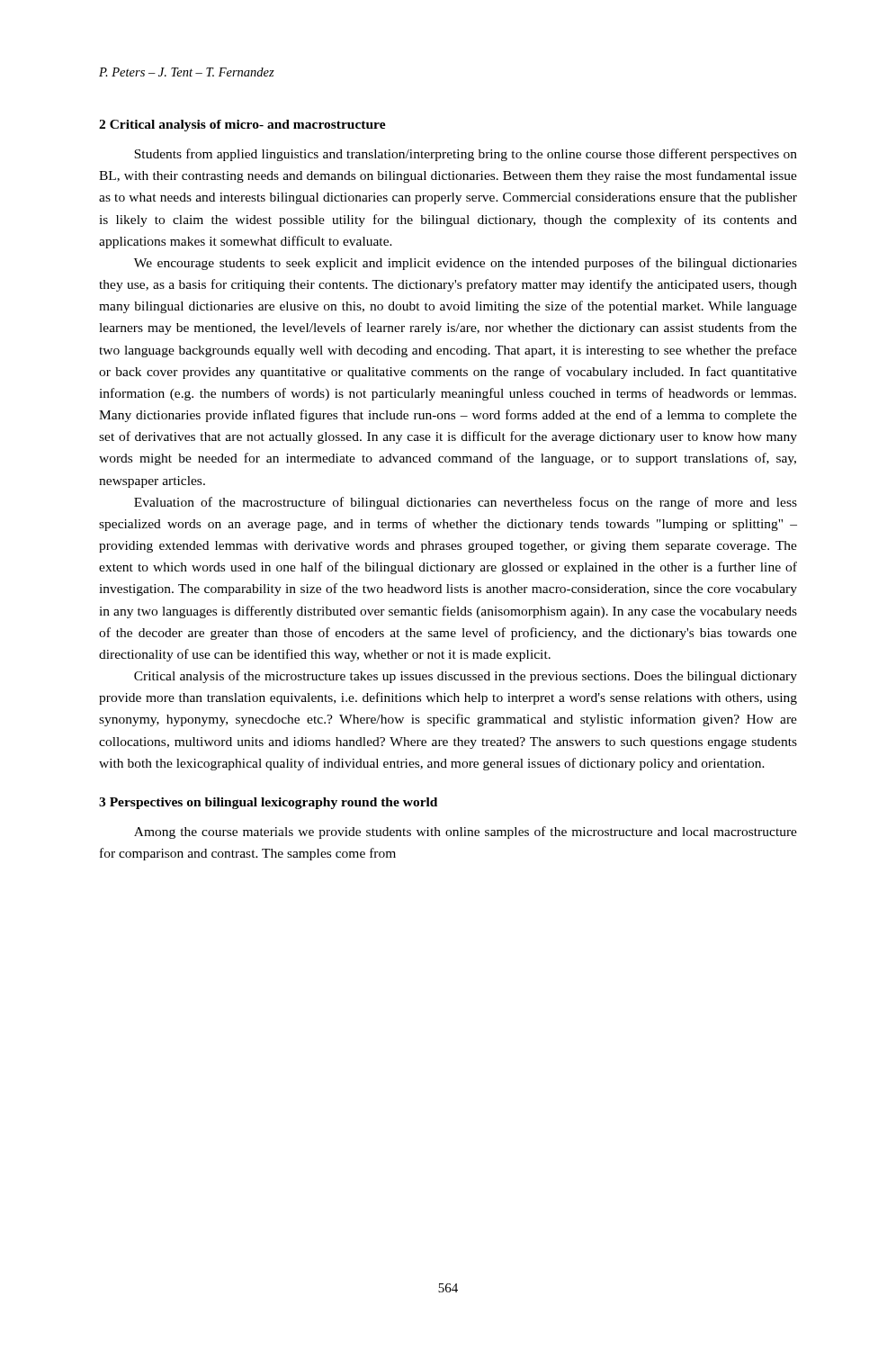Screen dimensions: 1350x896
Task: Click the passage that begins "Critical analysis of the microstructure takes"
Action: point(448,720)
